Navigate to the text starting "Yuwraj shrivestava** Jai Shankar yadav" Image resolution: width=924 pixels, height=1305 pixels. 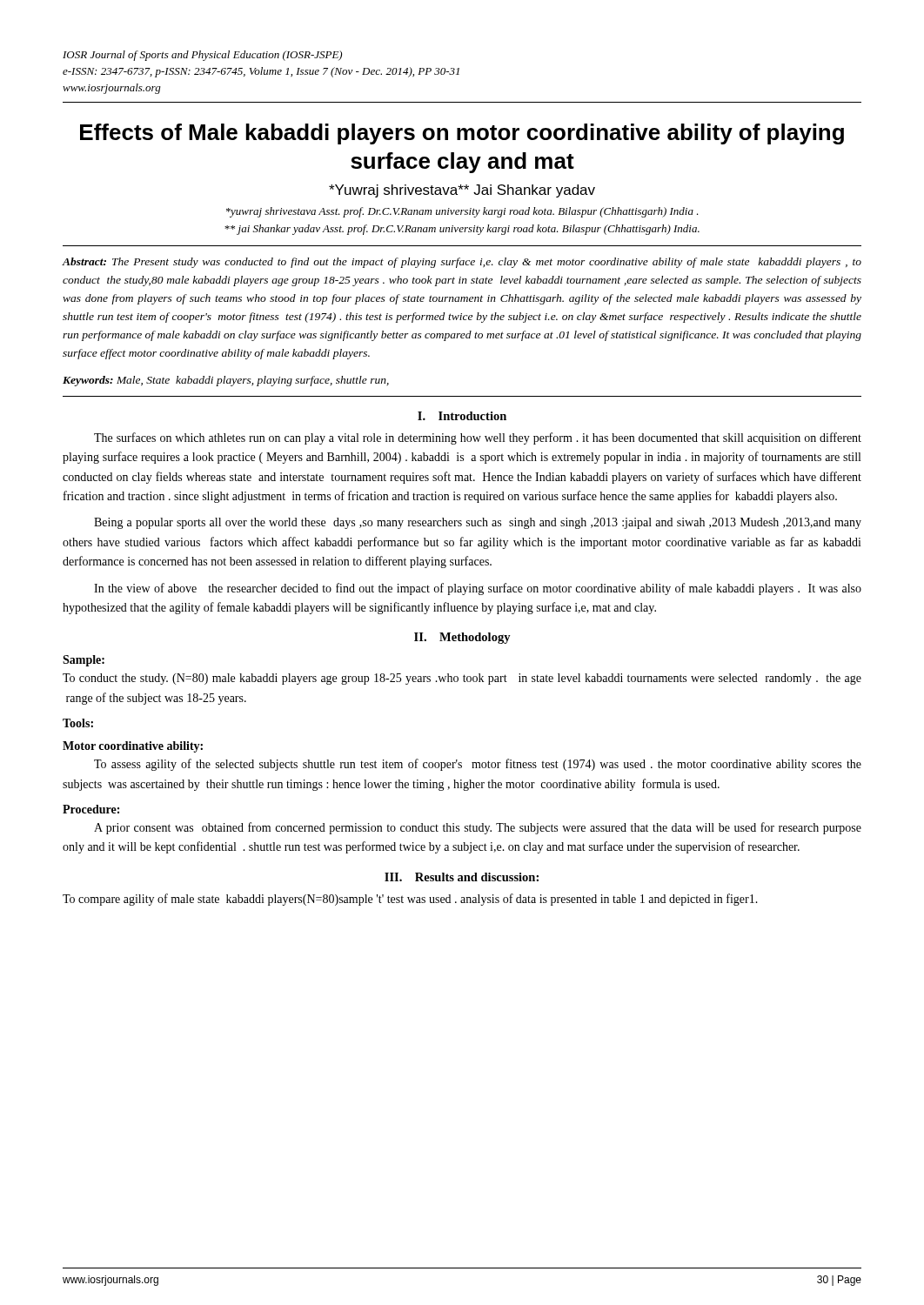[x=462, y=190]
